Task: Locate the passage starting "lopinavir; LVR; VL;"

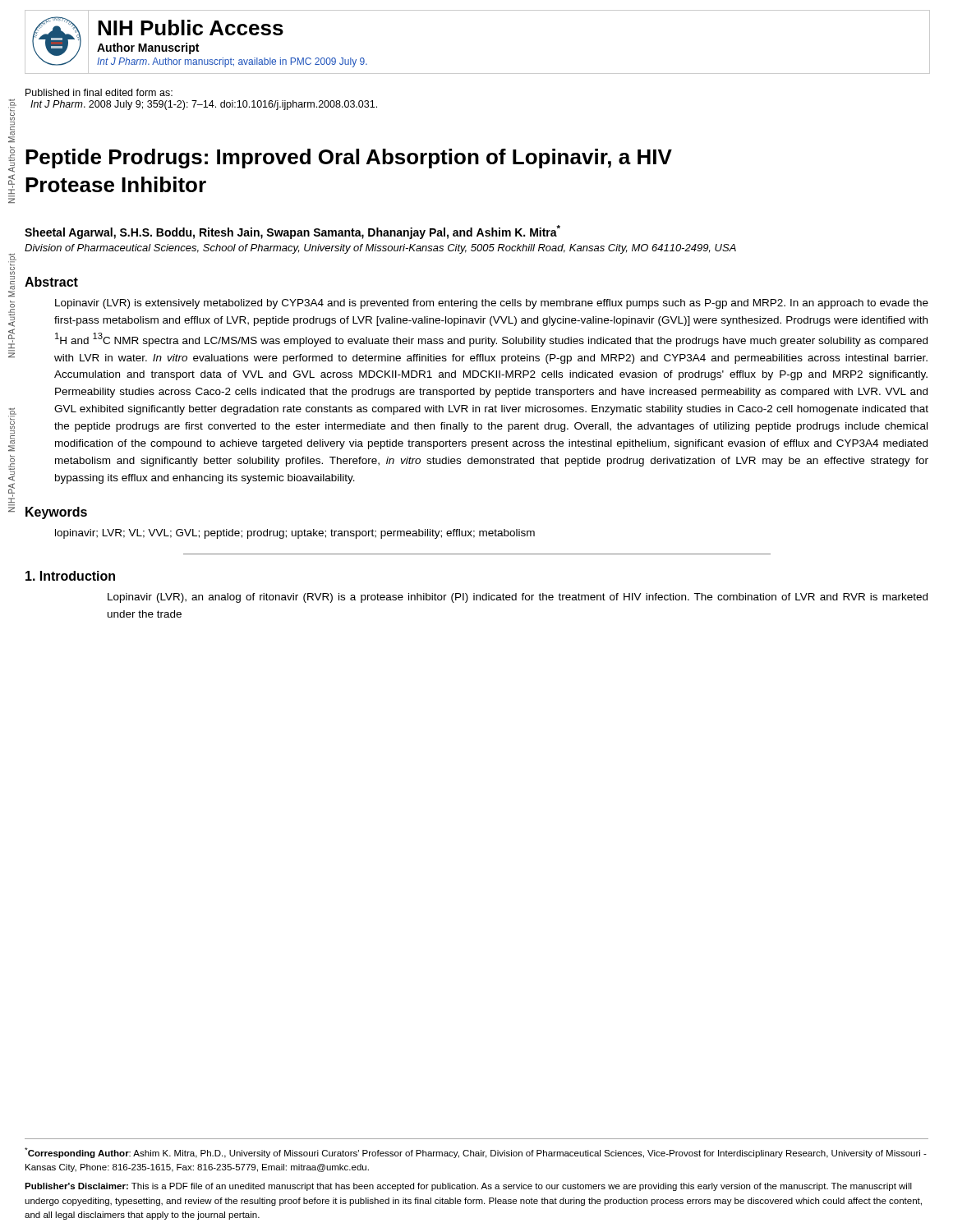Action: point(295,533)
